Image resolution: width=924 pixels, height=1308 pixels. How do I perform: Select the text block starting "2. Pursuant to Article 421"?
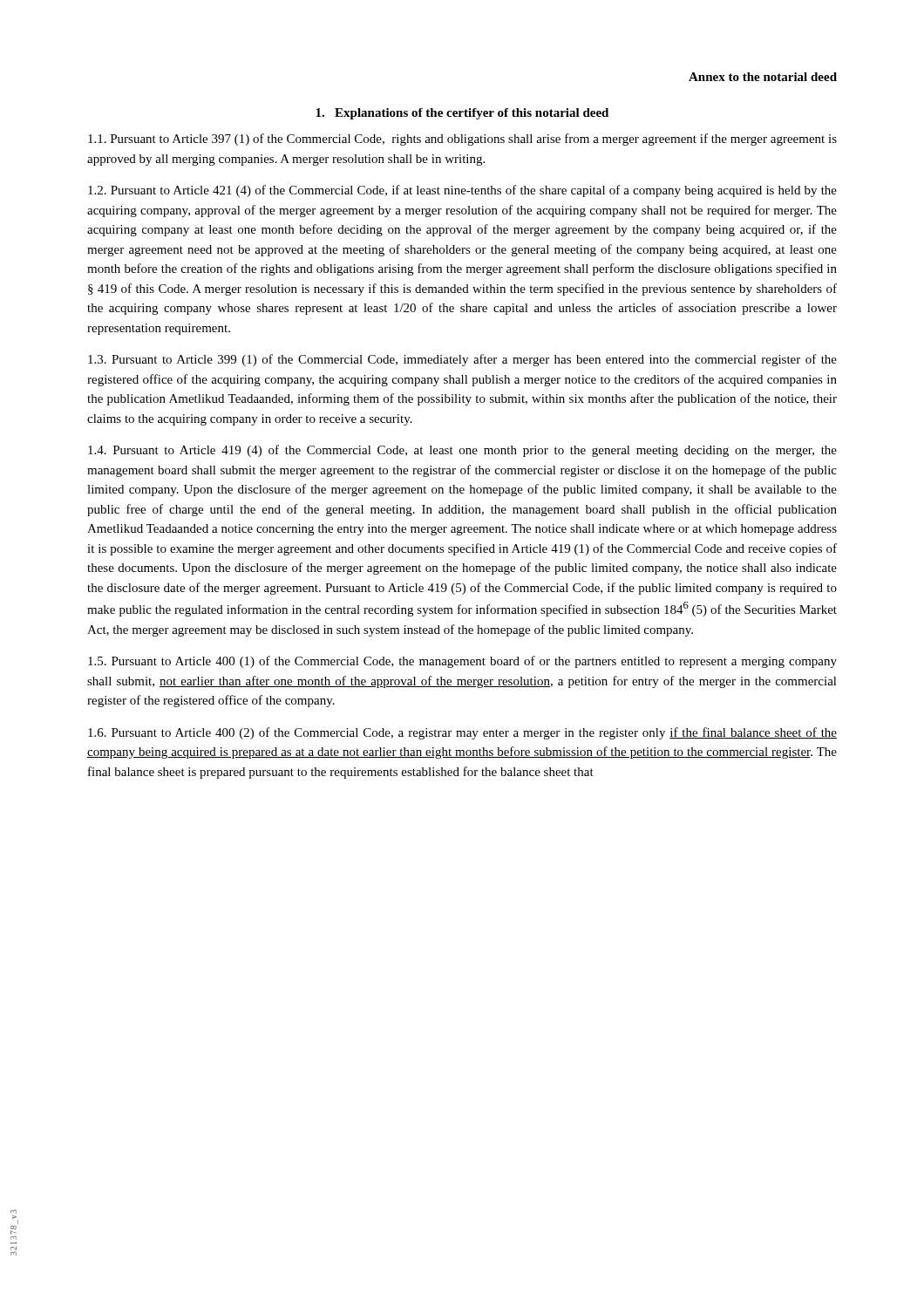pos(462,259)
